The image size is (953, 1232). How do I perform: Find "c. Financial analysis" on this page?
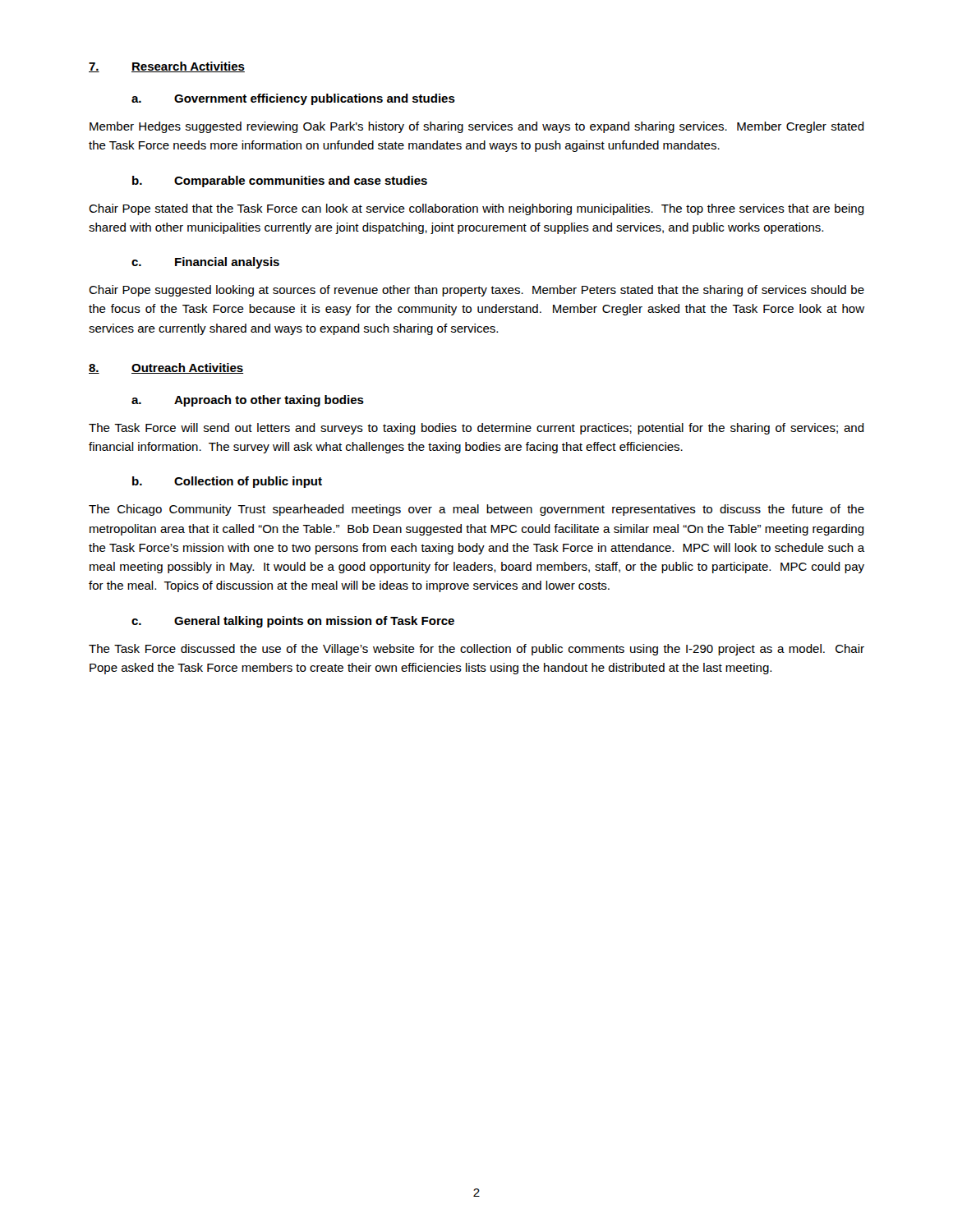206,262
